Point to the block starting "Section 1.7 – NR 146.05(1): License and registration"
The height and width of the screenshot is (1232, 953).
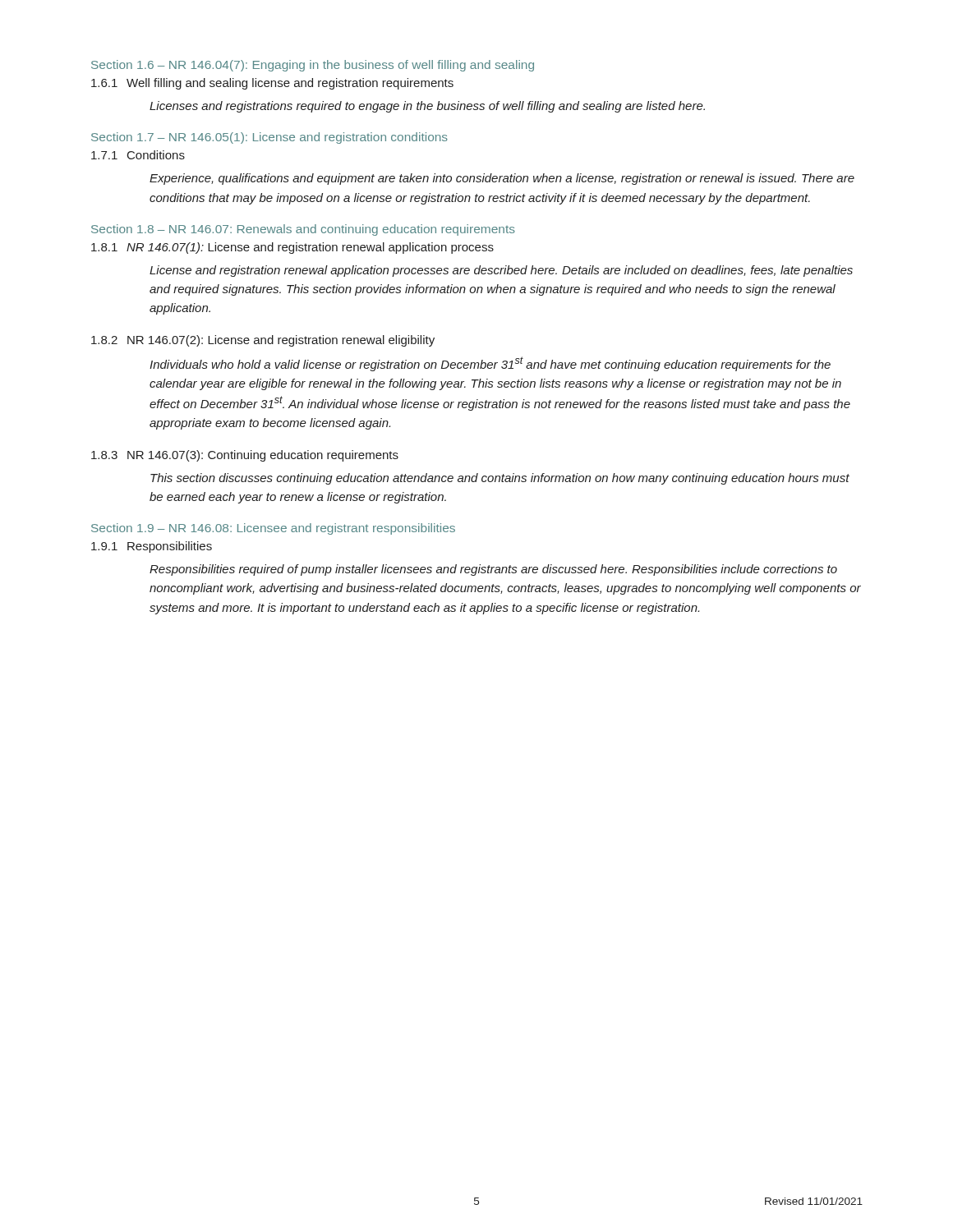(269, 137)
